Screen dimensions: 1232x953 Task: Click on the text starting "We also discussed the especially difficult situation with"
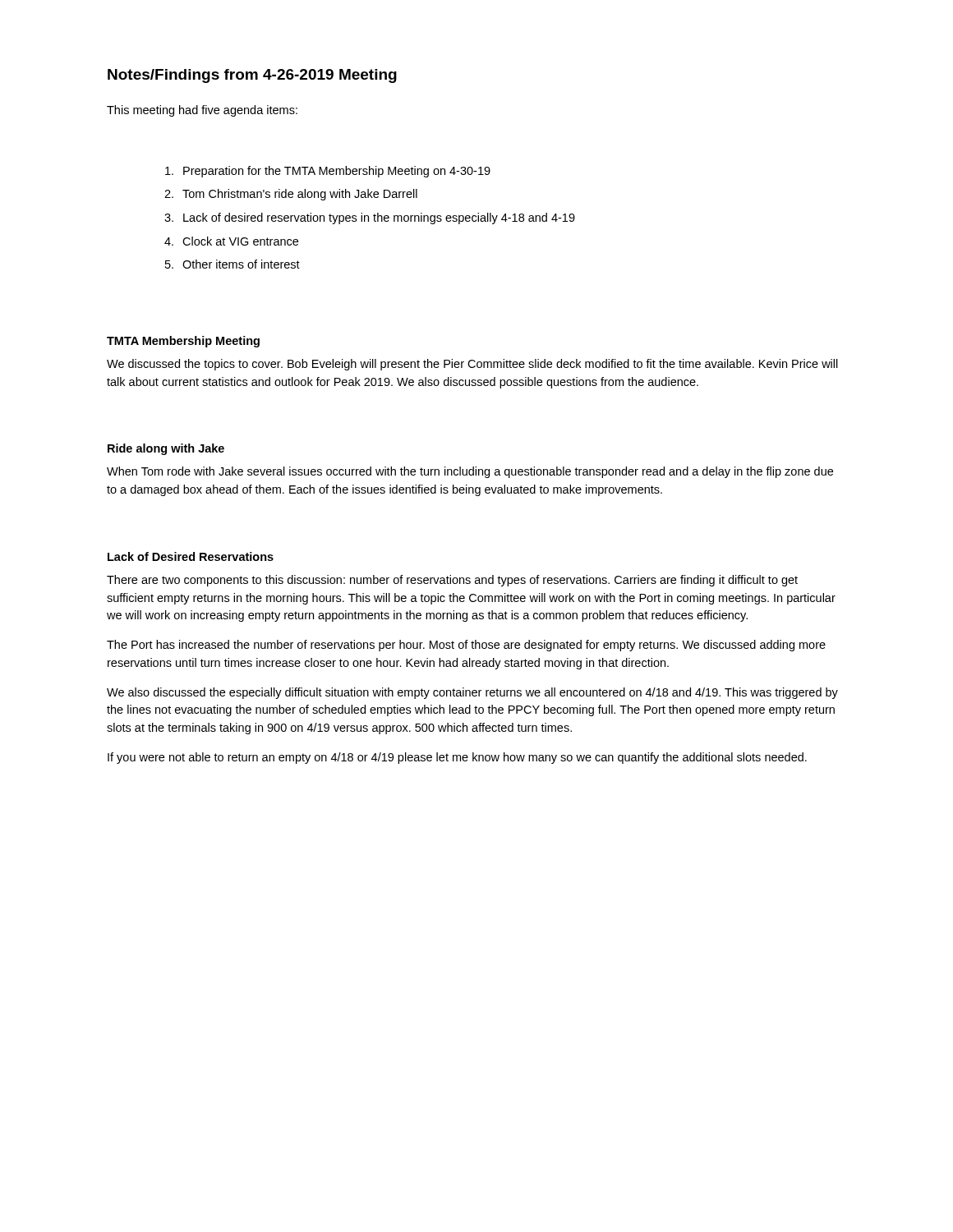pyautogui.click(x=472, y=710)
